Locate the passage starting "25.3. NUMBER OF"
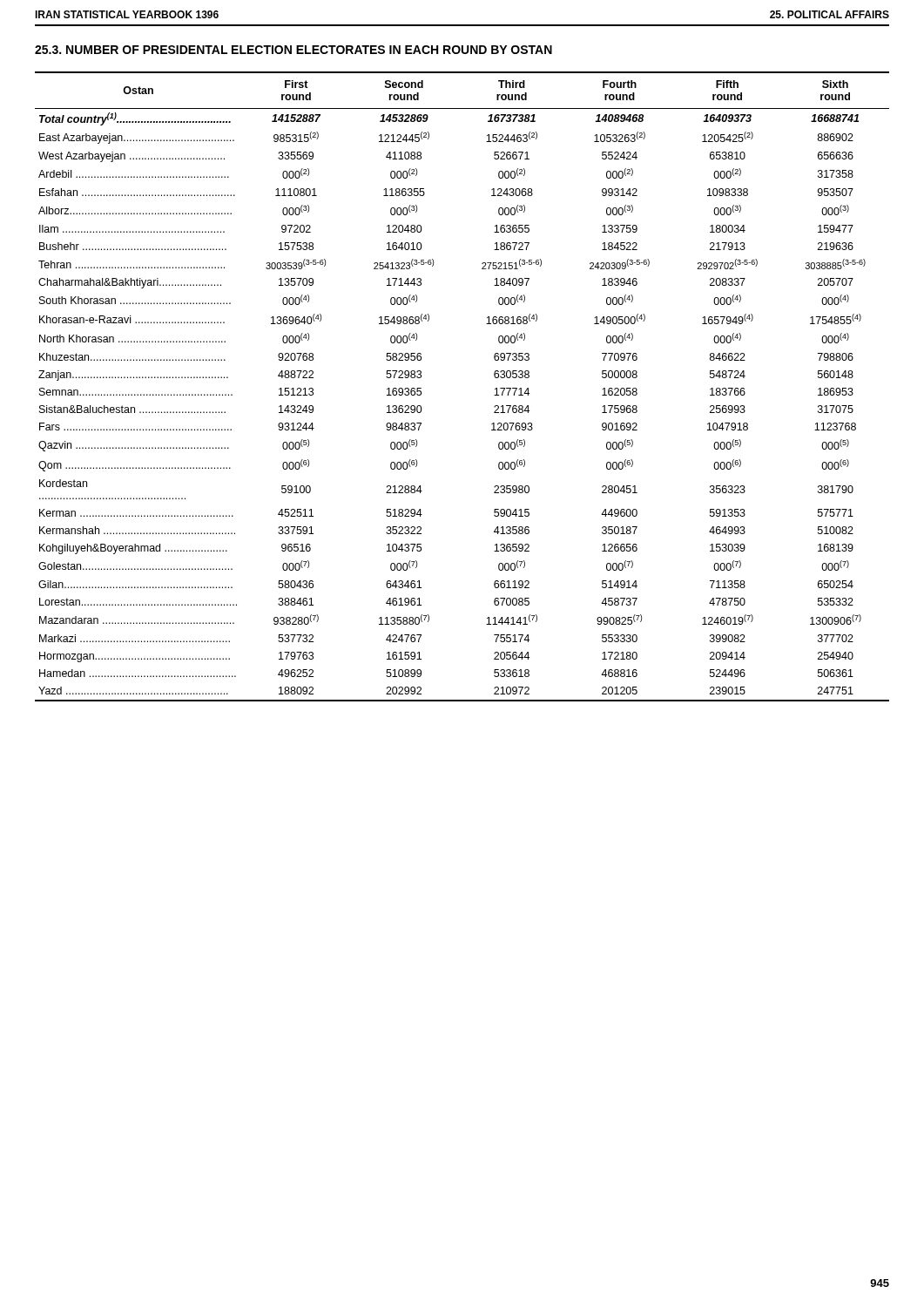924x1307 pixels. (x=294, y=50)
